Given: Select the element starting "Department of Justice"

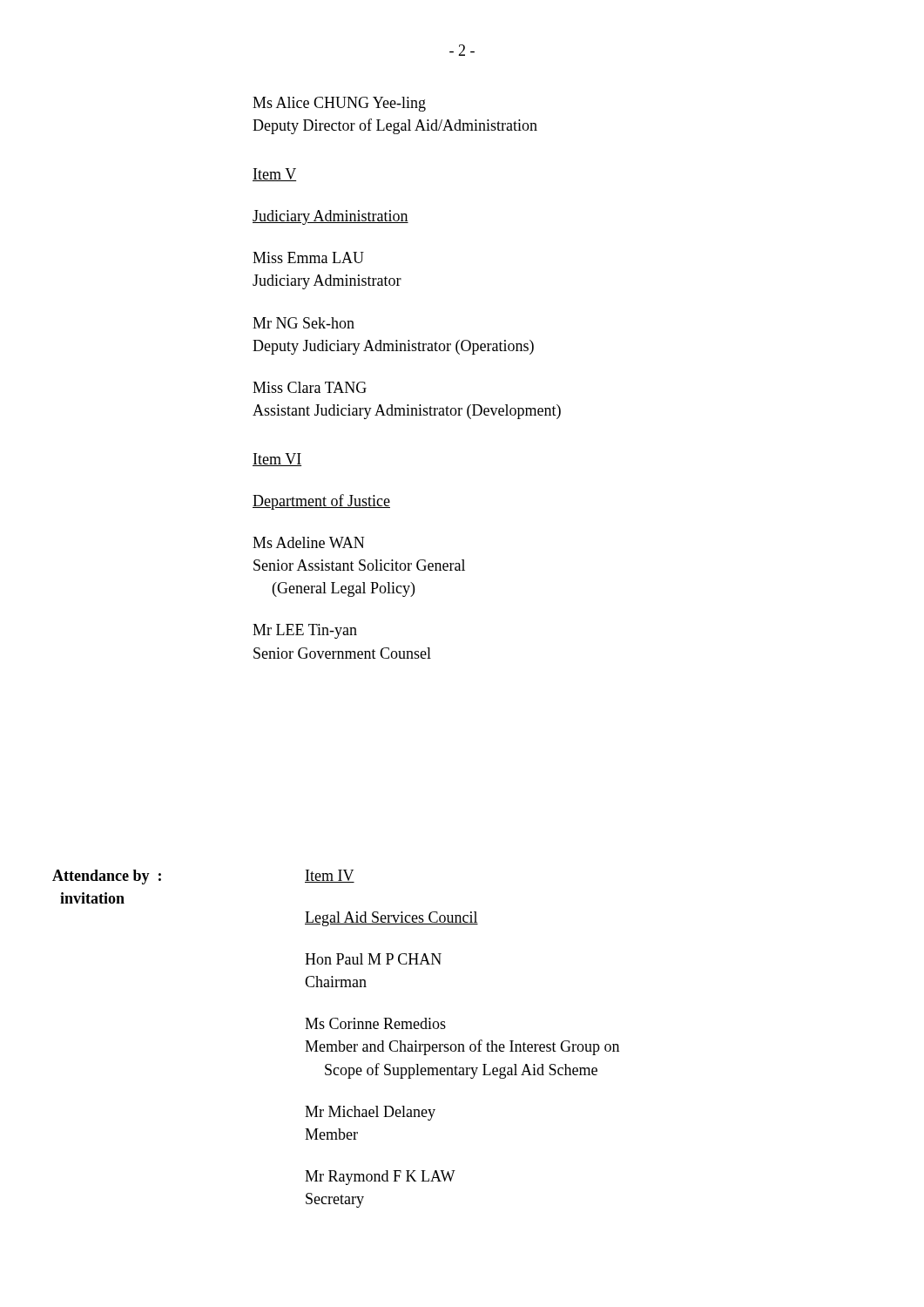Looking at the screenshot, I should 321,501.
